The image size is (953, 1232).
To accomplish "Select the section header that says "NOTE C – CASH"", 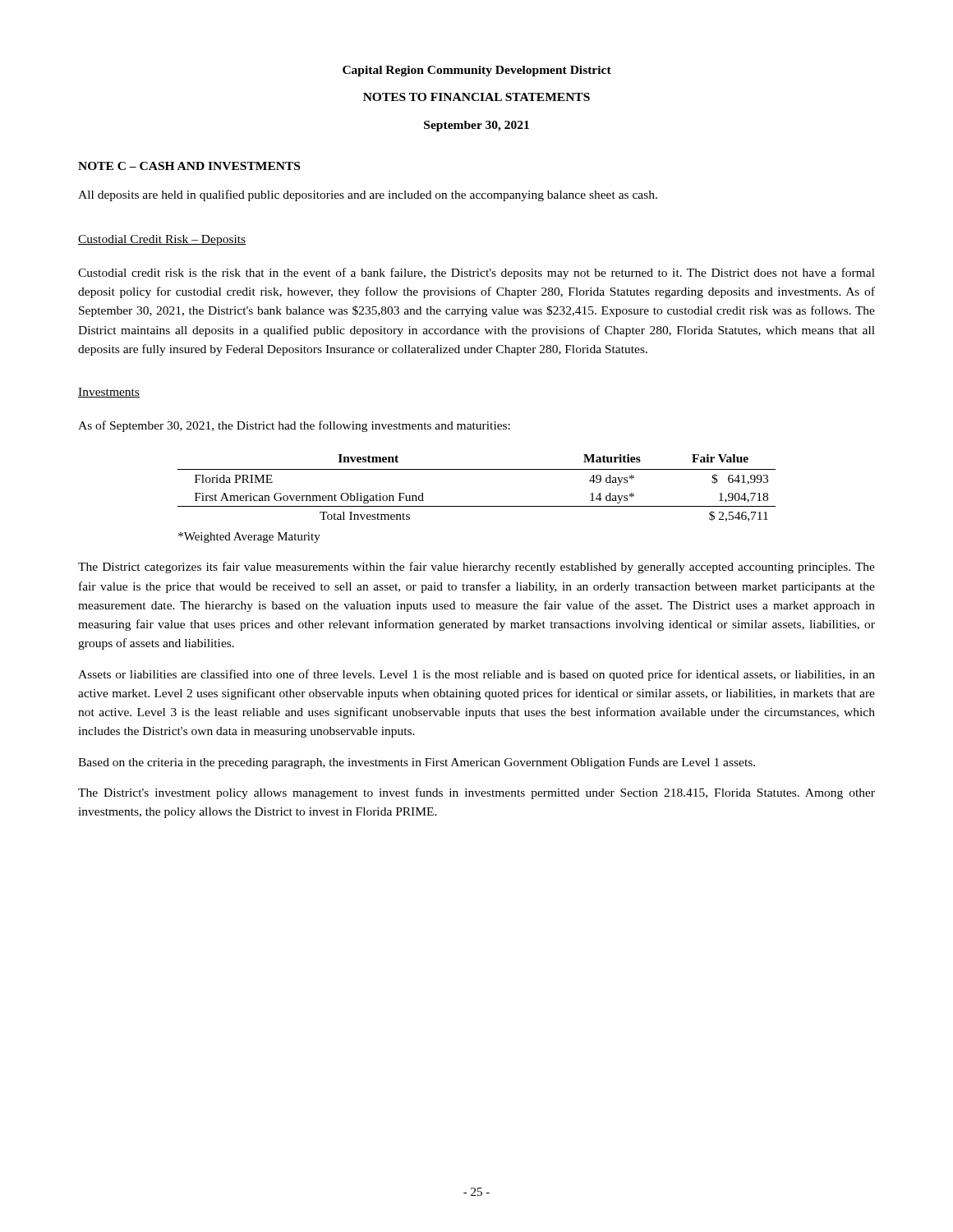I will [189, 165].
